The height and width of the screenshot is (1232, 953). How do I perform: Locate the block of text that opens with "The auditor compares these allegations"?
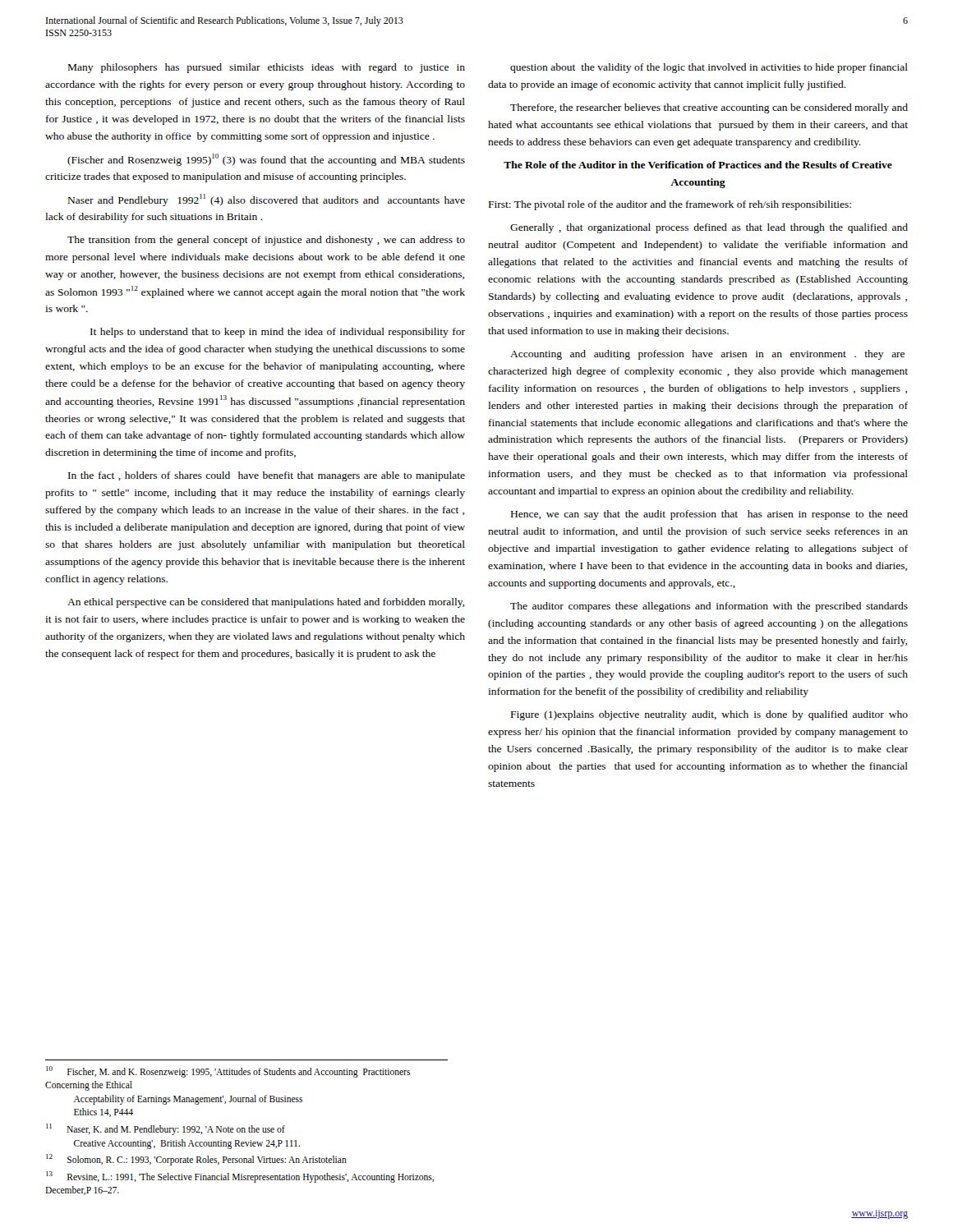698,648
